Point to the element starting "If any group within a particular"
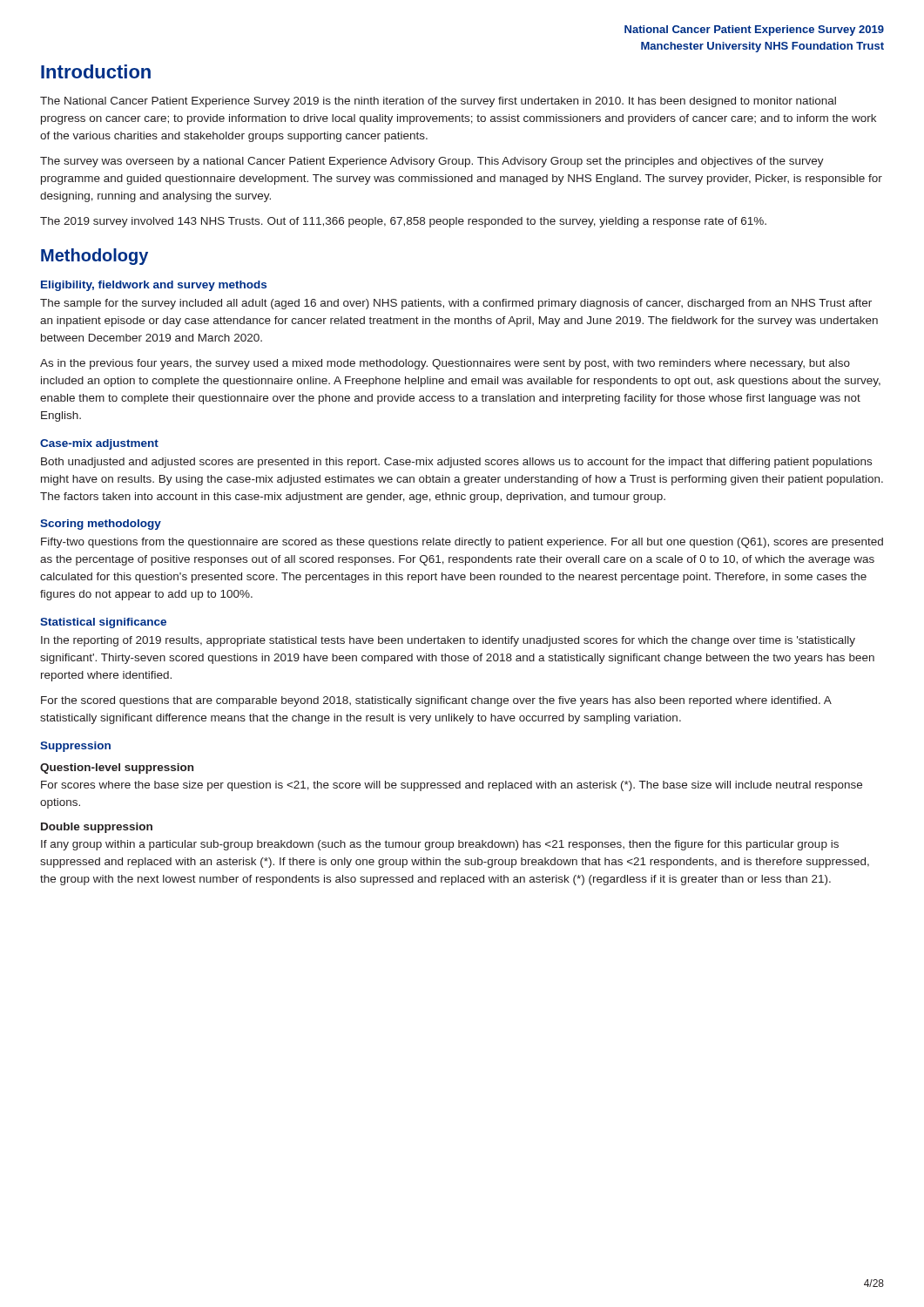Screen dimensions: 1307x924 click(462, 862)
